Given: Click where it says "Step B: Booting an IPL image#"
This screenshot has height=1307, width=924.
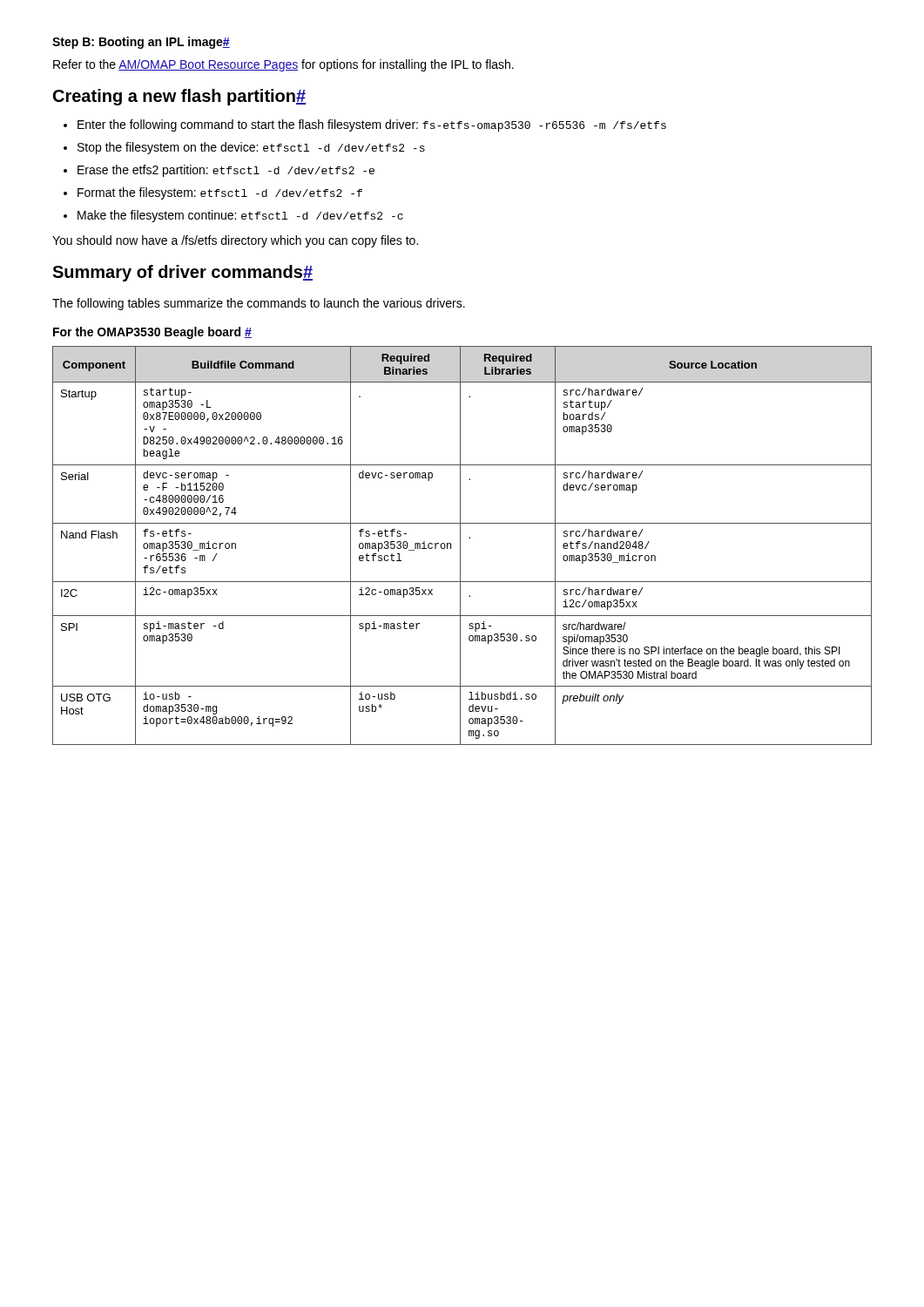Looking at the screenshot, I should [141, 43].
